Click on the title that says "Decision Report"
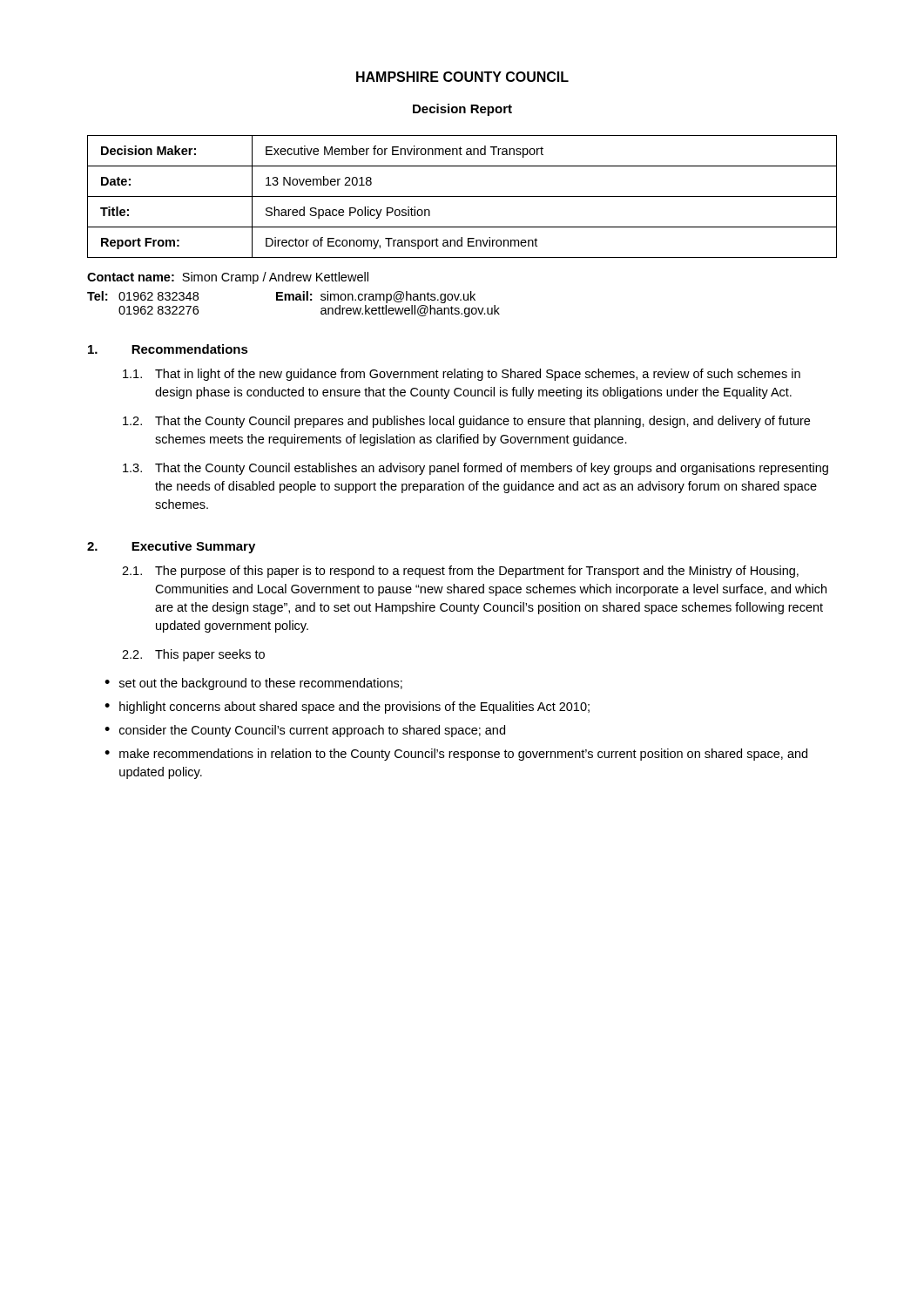 pyautogui.click(x=462, y=108)
